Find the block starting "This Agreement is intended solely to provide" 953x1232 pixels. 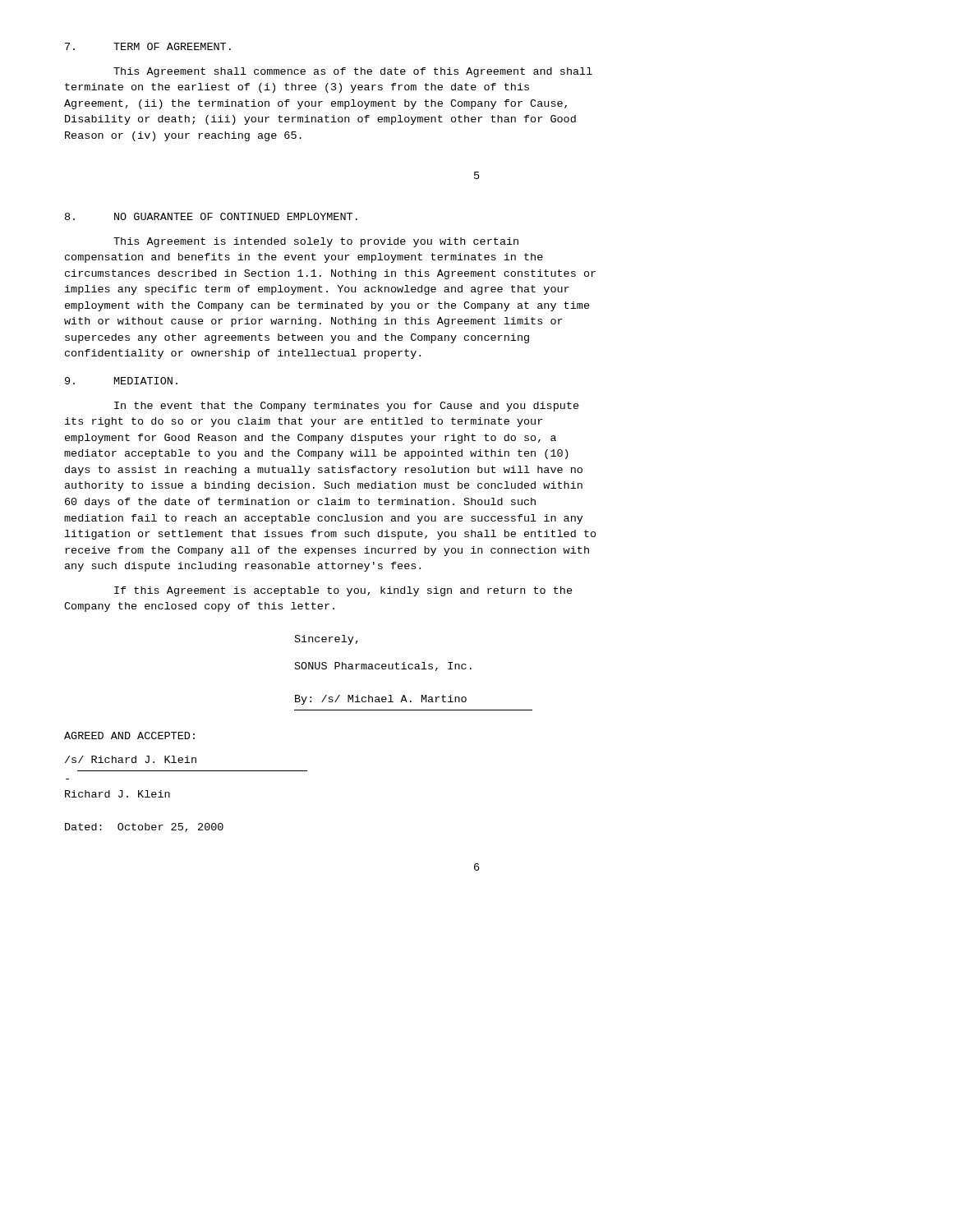330,298
